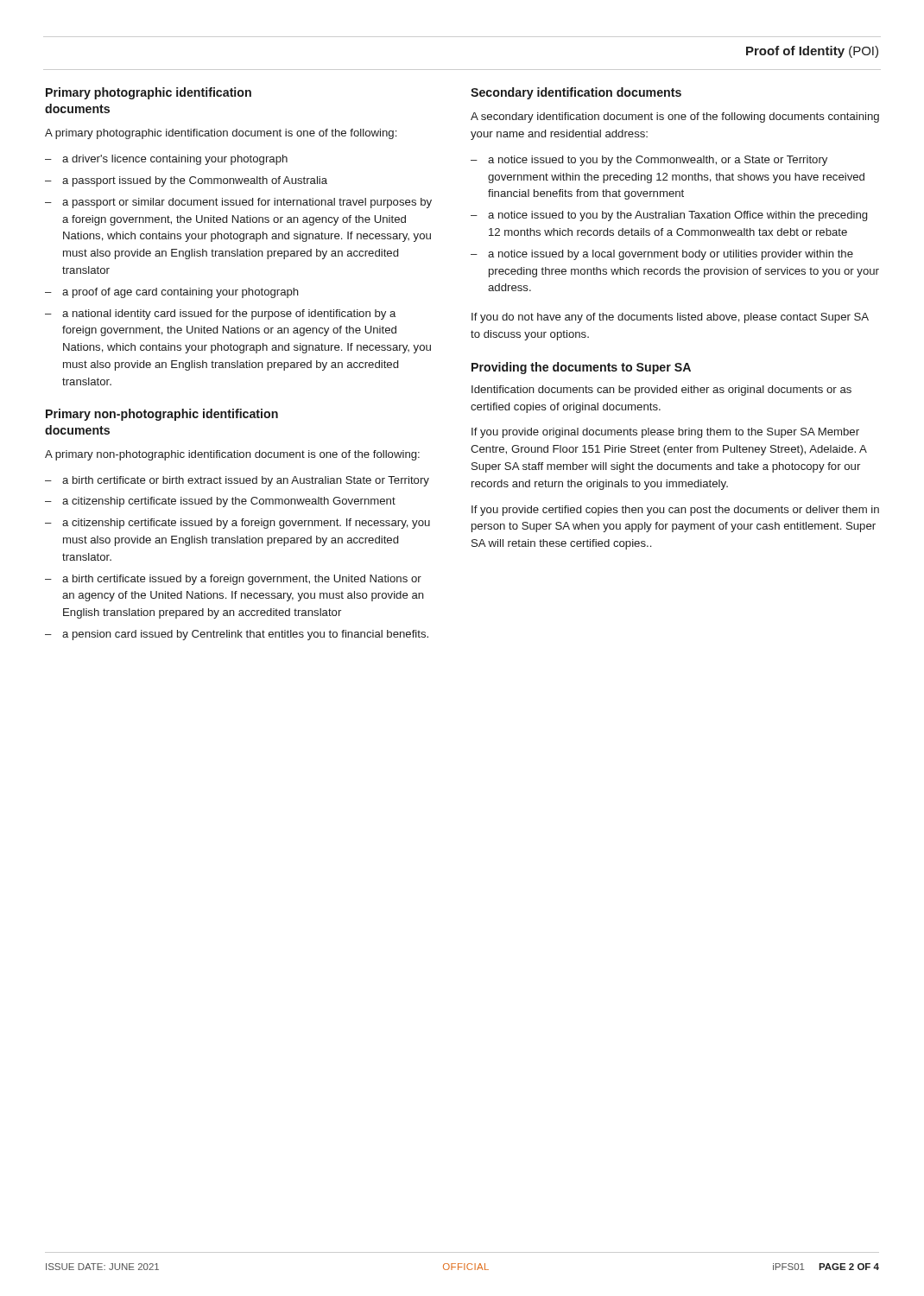Locate the passage starting "If you provide certified"
Viewport: 924px width, 1296px height.
click(675, 526)
